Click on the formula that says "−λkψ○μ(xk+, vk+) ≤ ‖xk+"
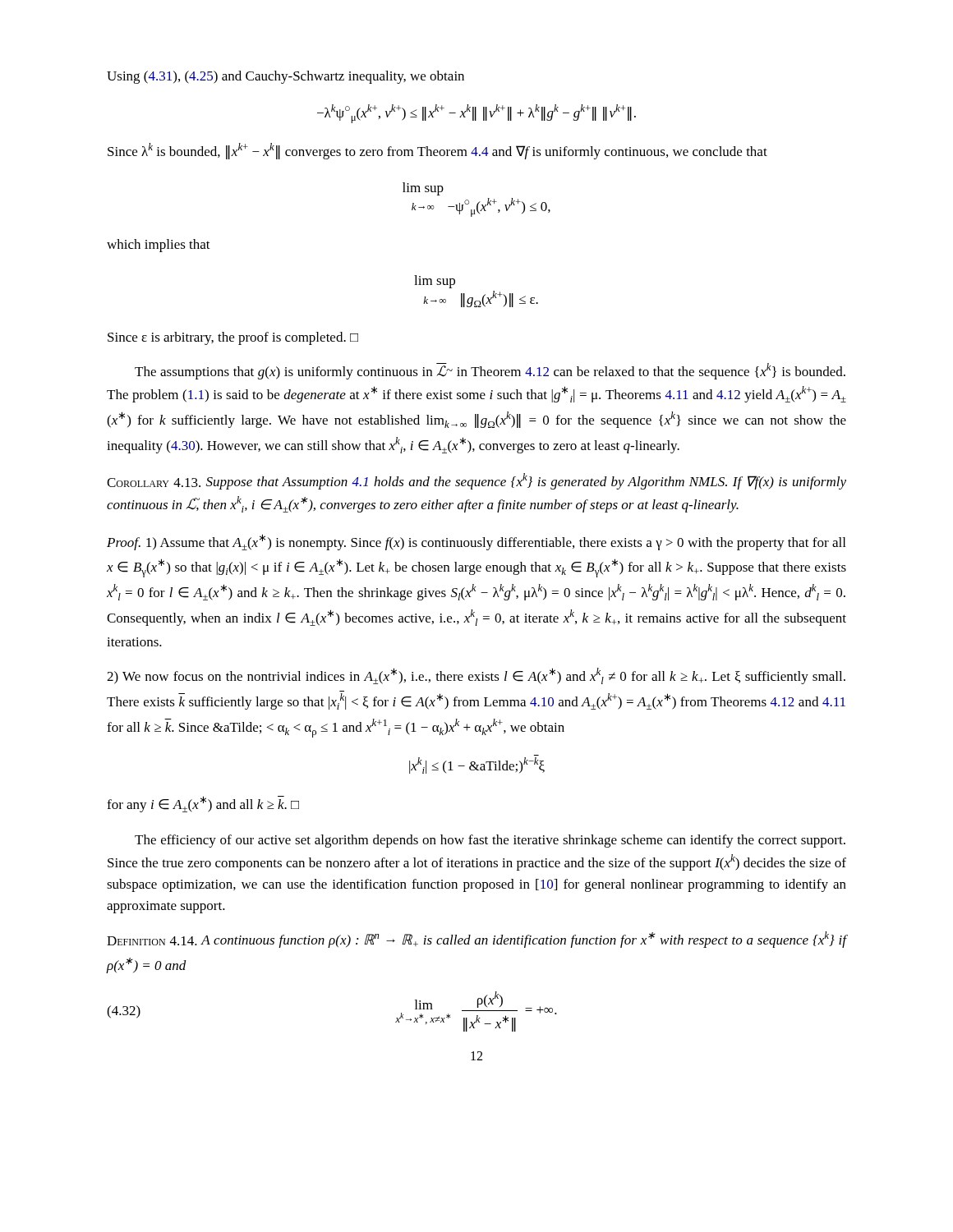953x1232 pixels. [476, 113]
